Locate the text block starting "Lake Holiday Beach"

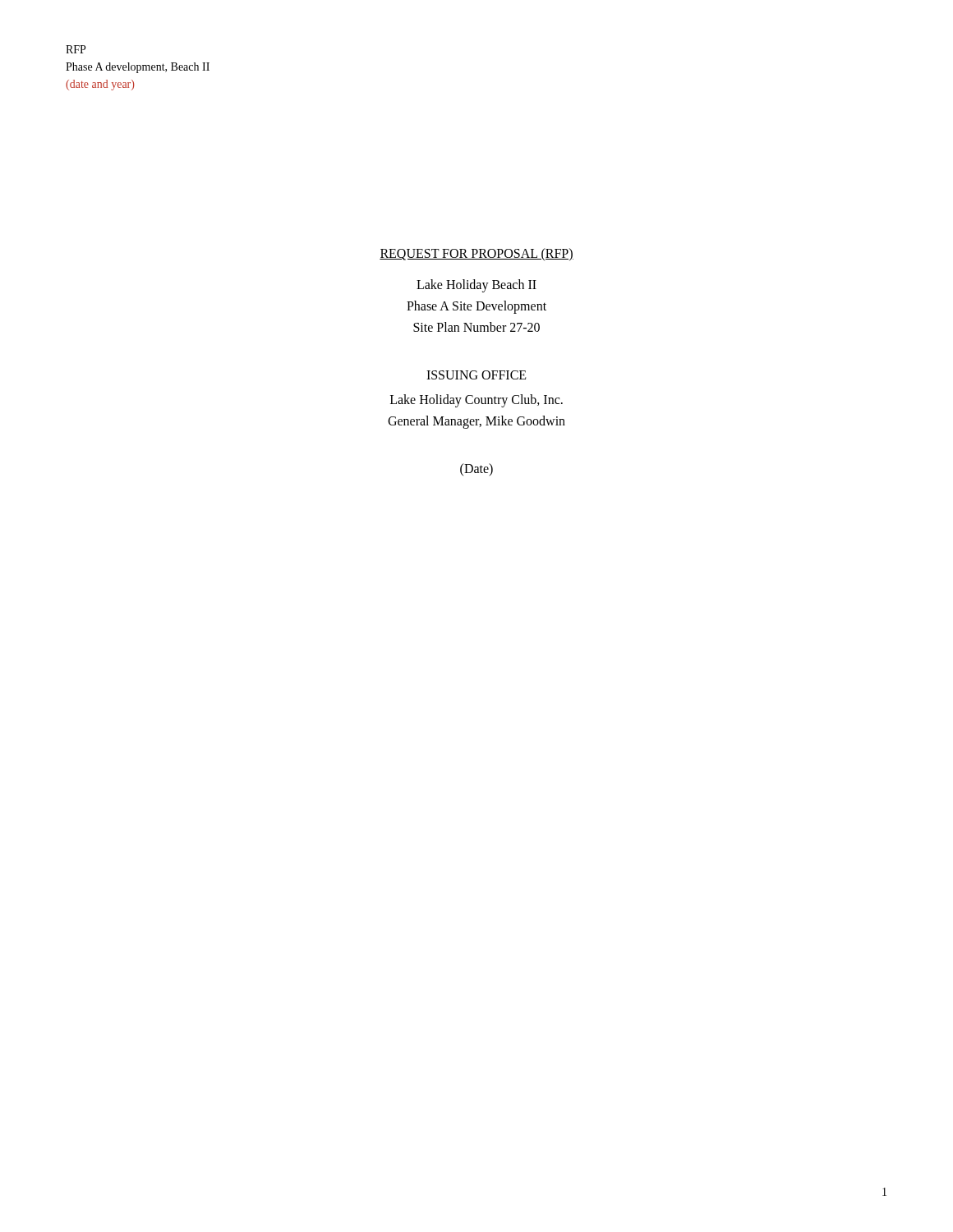[476, 285]
